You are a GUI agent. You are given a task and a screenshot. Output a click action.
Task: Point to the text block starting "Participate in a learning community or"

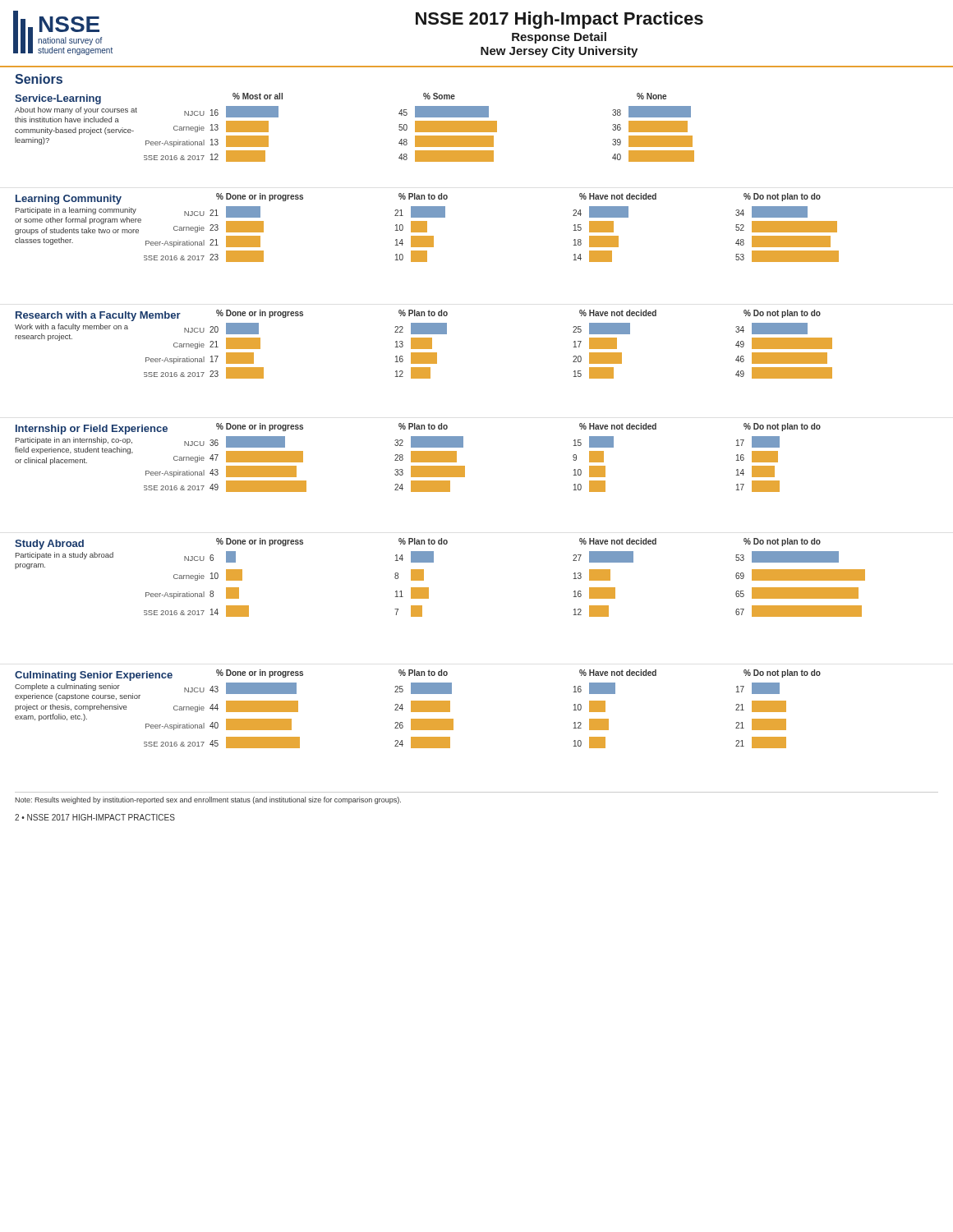(x=78, y=225)
